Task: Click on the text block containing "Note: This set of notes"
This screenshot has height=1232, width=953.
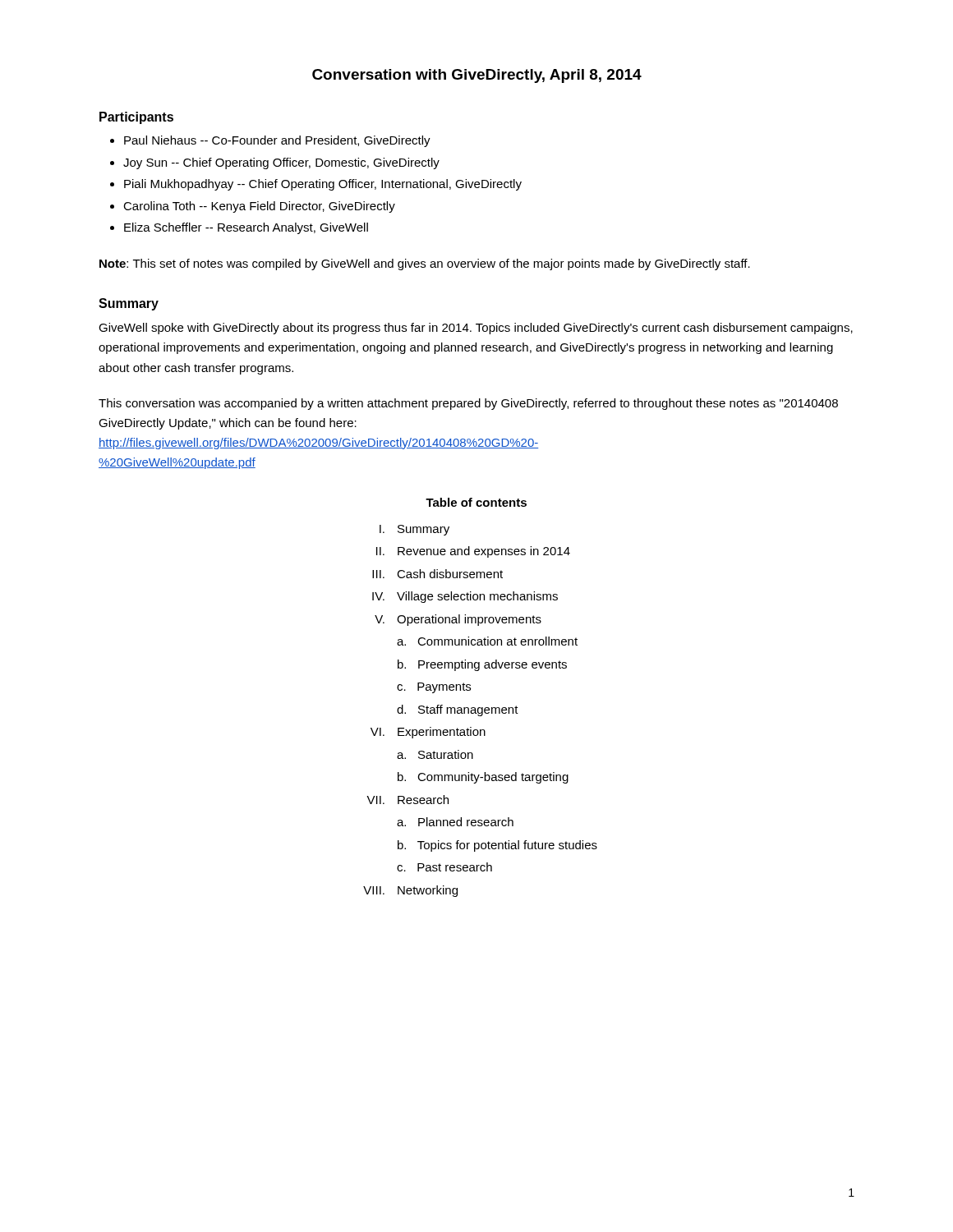Action: (476, 263)
